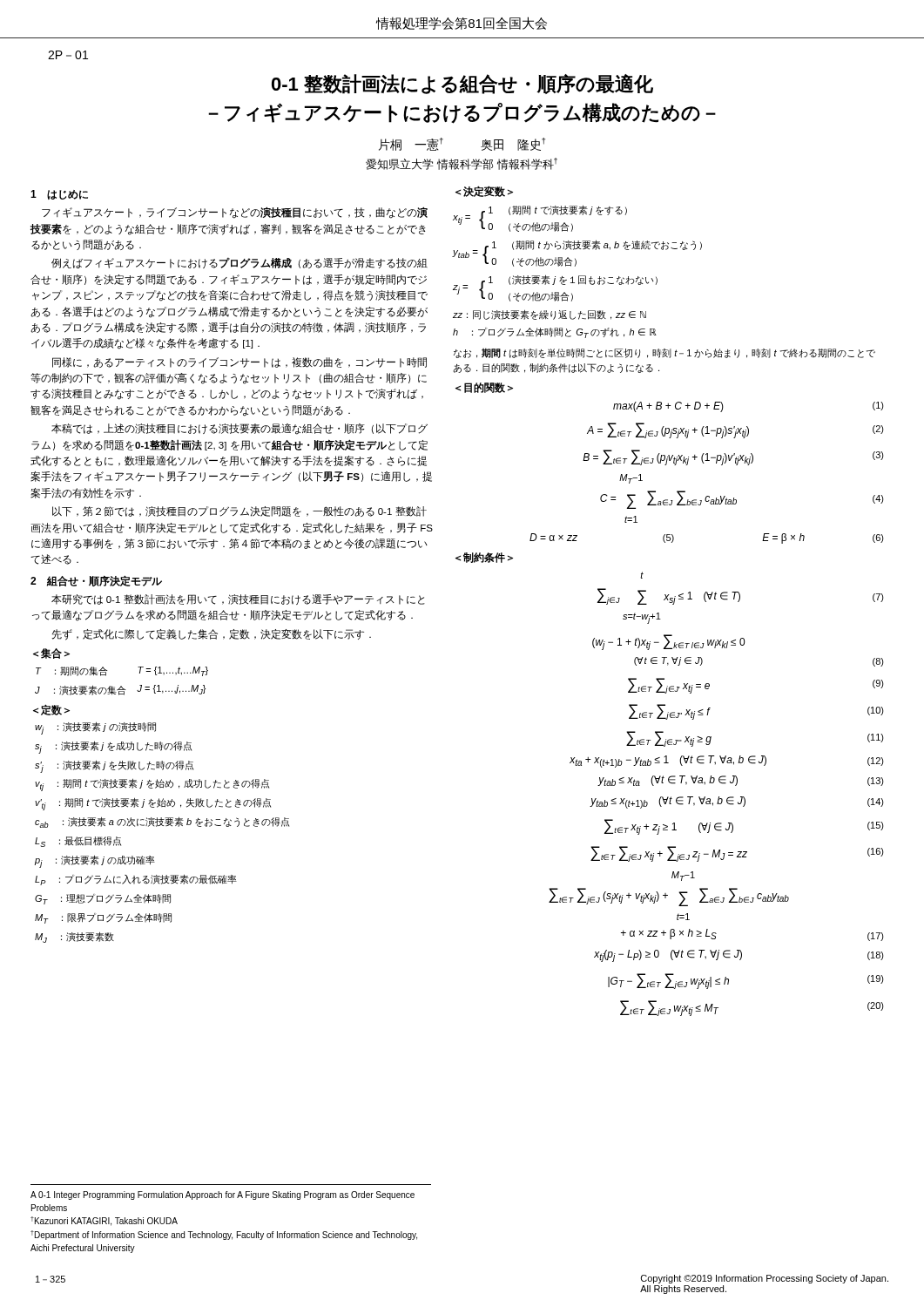Select the text block that says "＜決定変数＞ xtj = { 1"
Image resolution: width=924 pixels, height=1307 pixels.
tap(668, 280)
